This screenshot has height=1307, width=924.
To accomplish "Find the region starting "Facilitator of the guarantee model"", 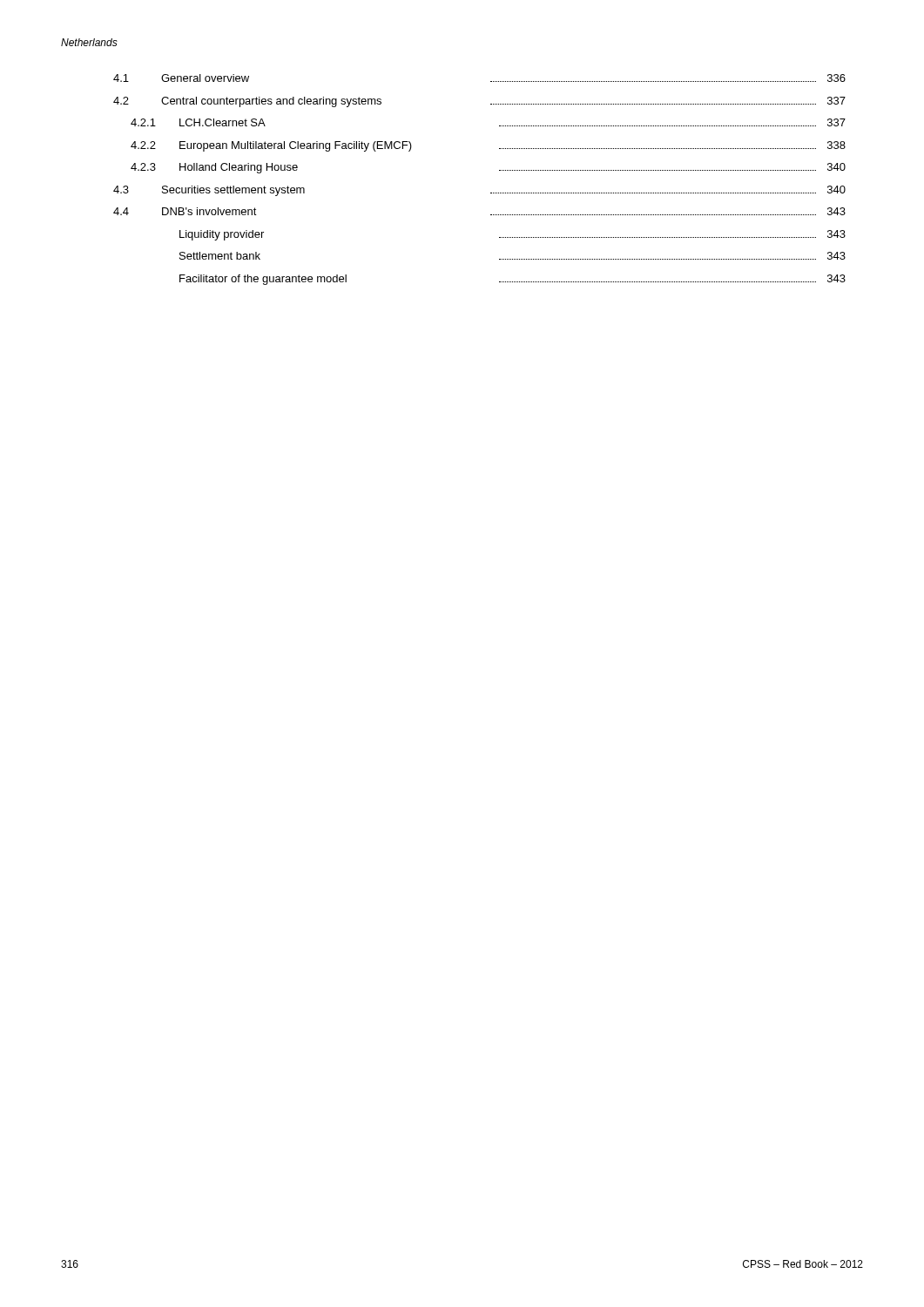I will 512,278.
